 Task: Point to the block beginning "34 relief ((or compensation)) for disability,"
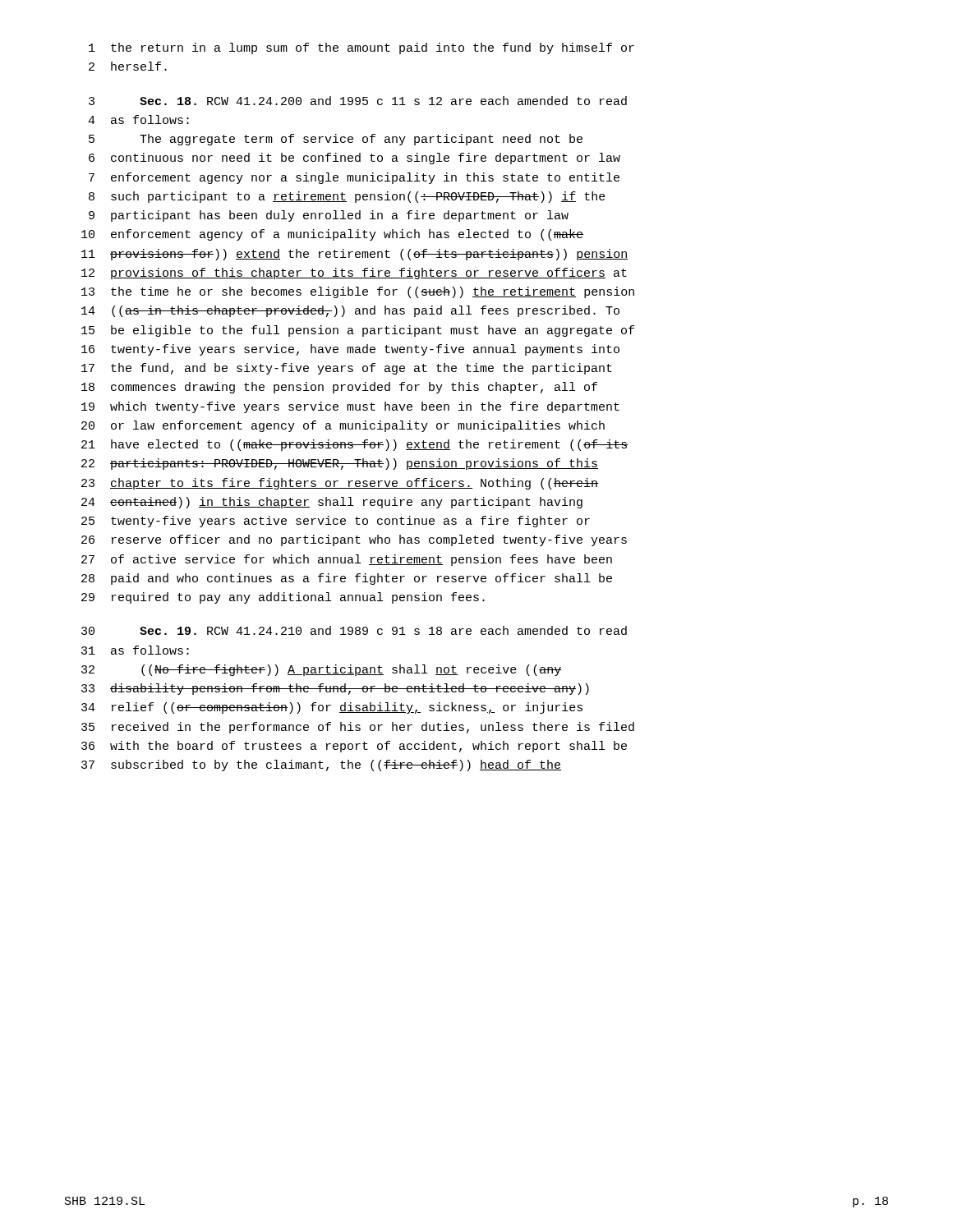pyautogui.click(x=476, y=709)
